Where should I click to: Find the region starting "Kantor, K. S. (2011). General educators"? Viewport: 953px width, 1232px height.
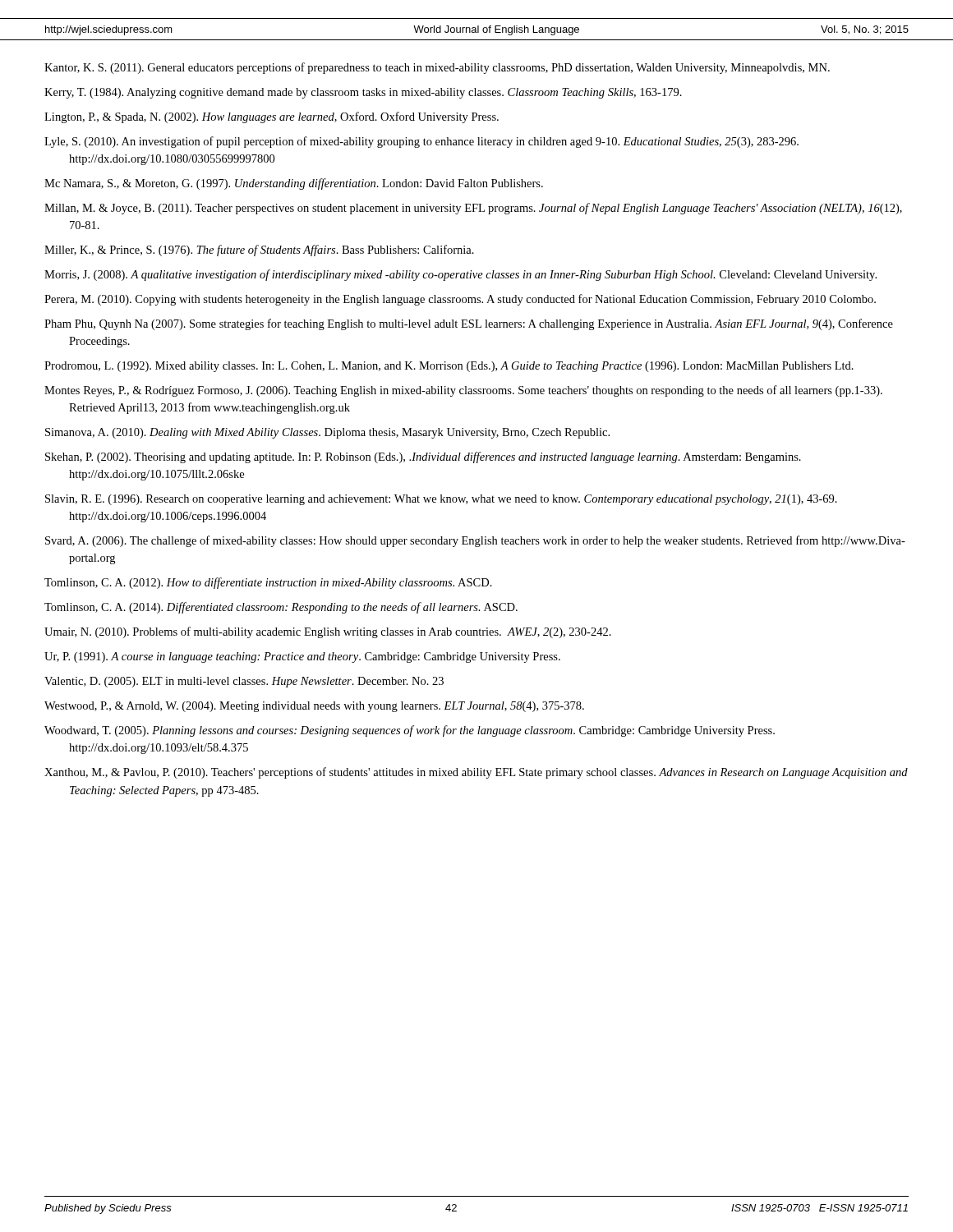click(x=476, y=68)
